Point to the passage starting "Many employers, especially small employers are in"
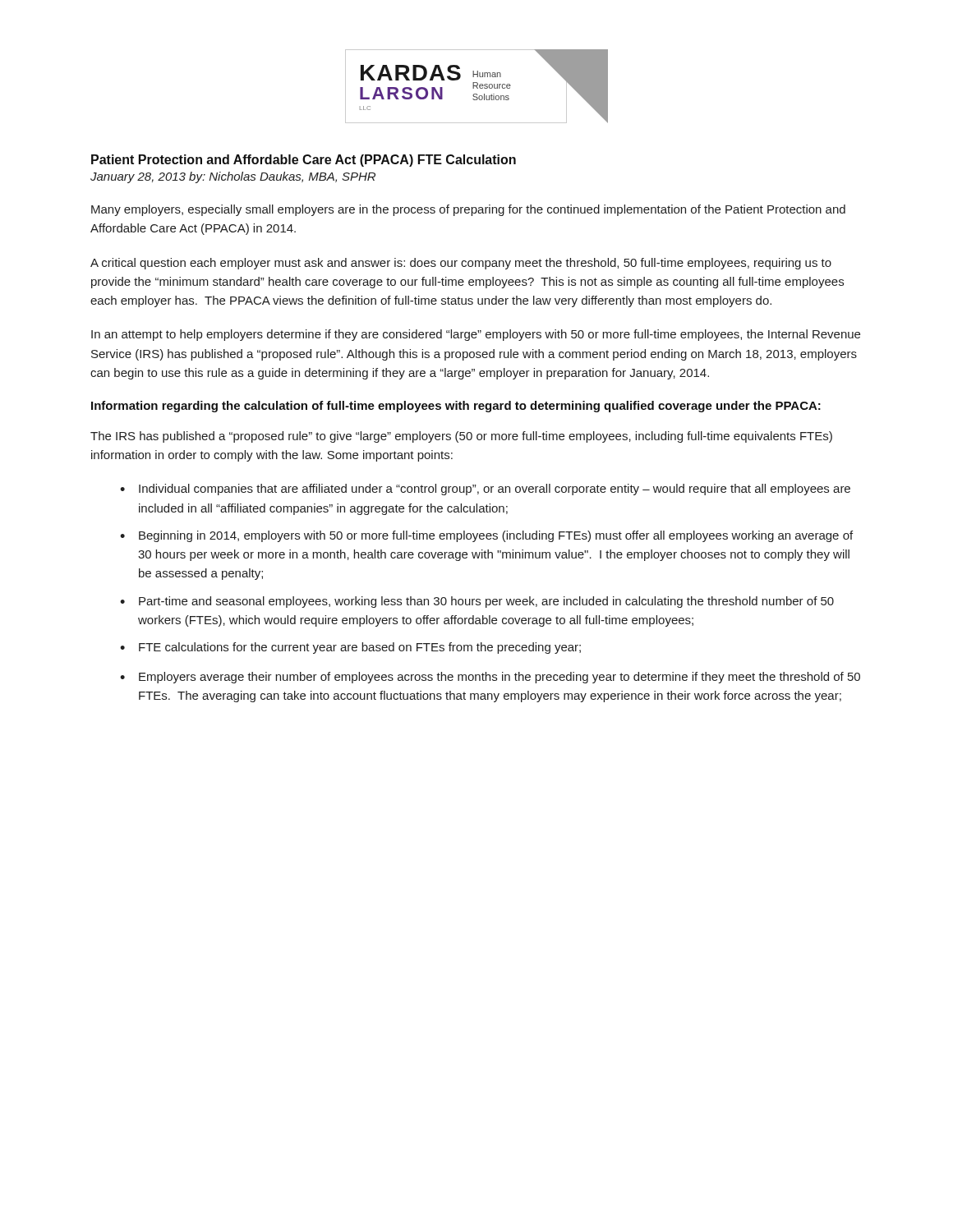This screenshot has height=1232, width=953. [468, 219]
